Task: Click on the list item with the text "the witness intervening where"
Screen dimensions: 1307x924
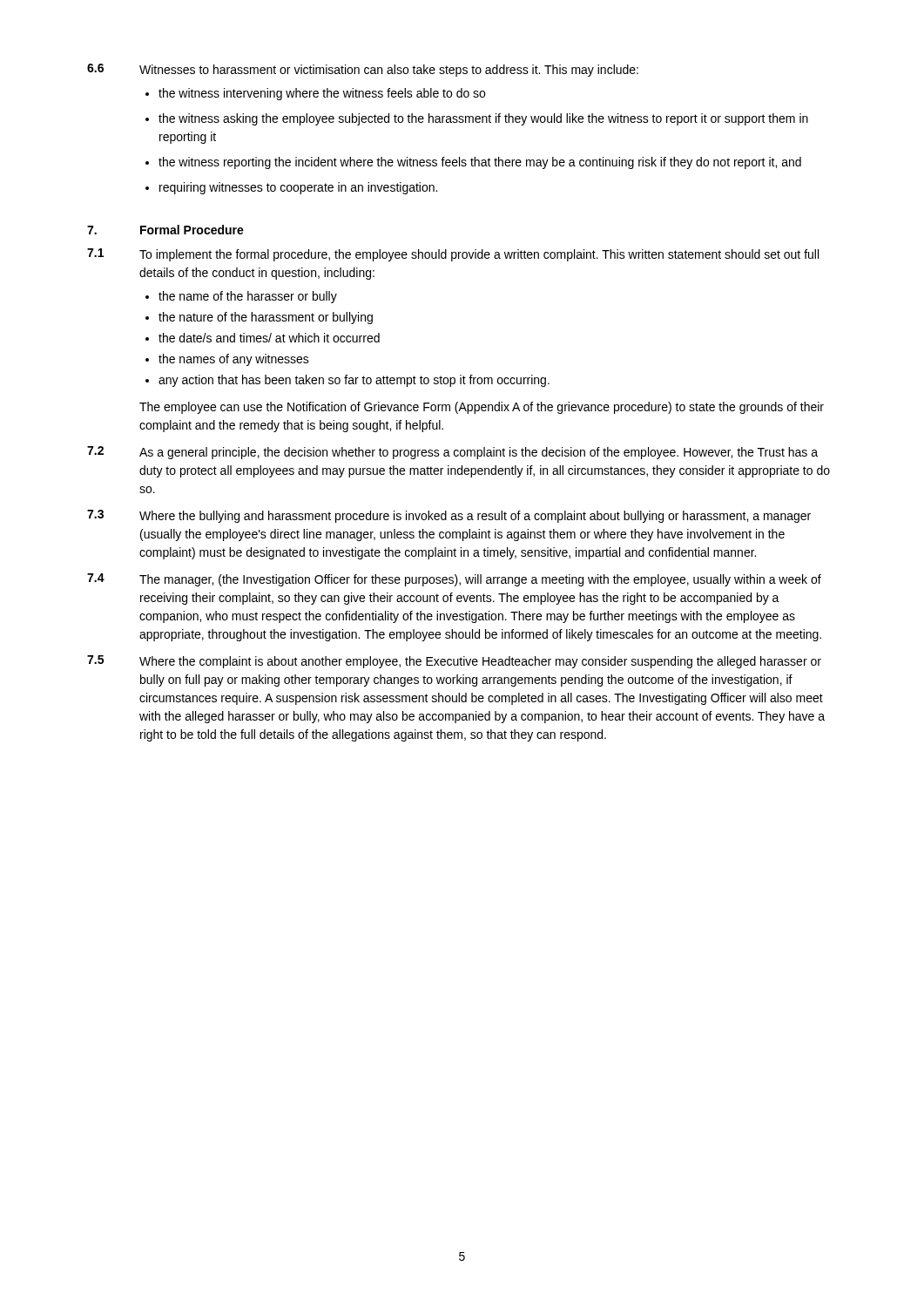Action: pos(322,94)
